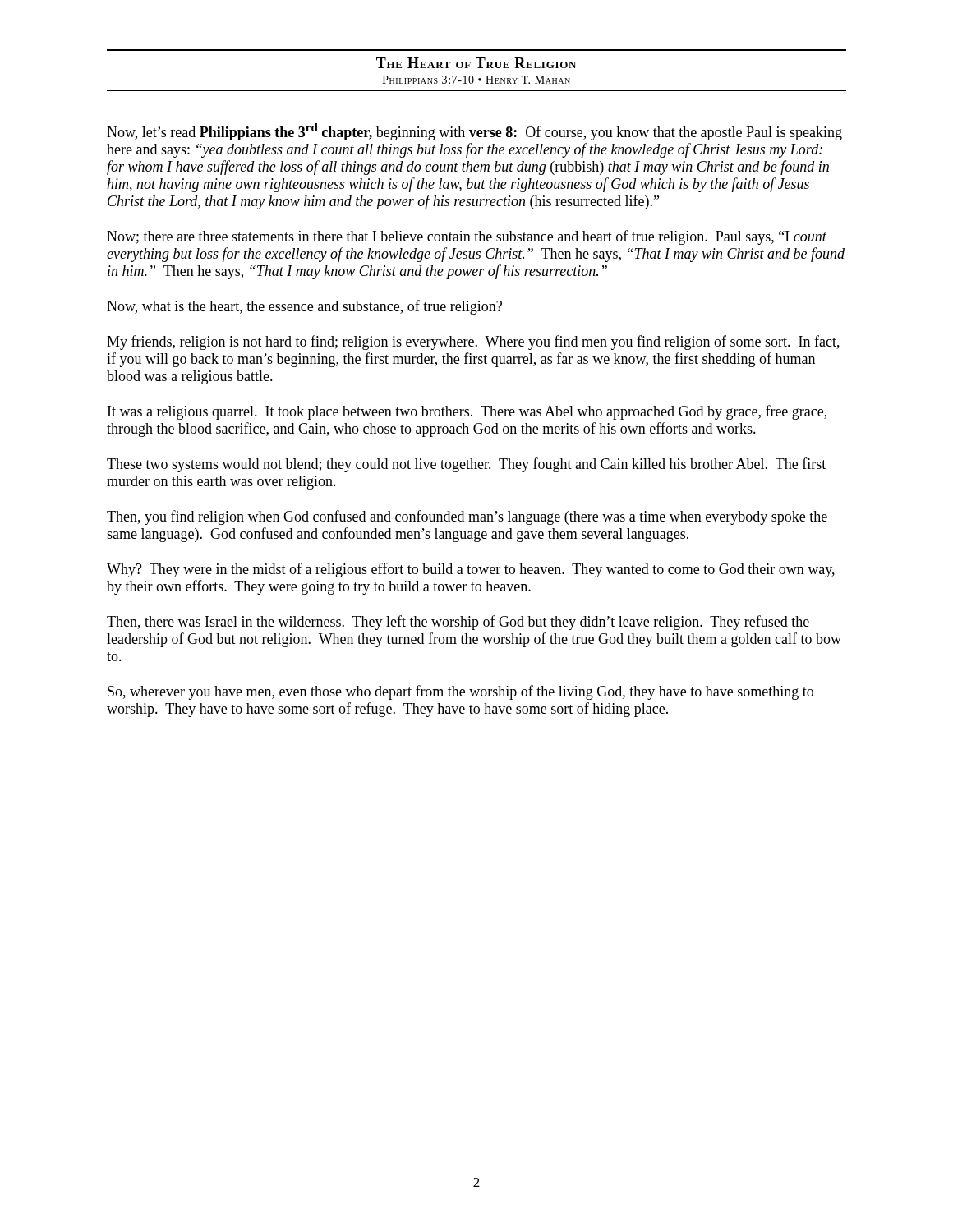Navigate to the passage starting "It was a religious quarrel. It"
This screenshot has width=953, height=1232.
point(467,420)
